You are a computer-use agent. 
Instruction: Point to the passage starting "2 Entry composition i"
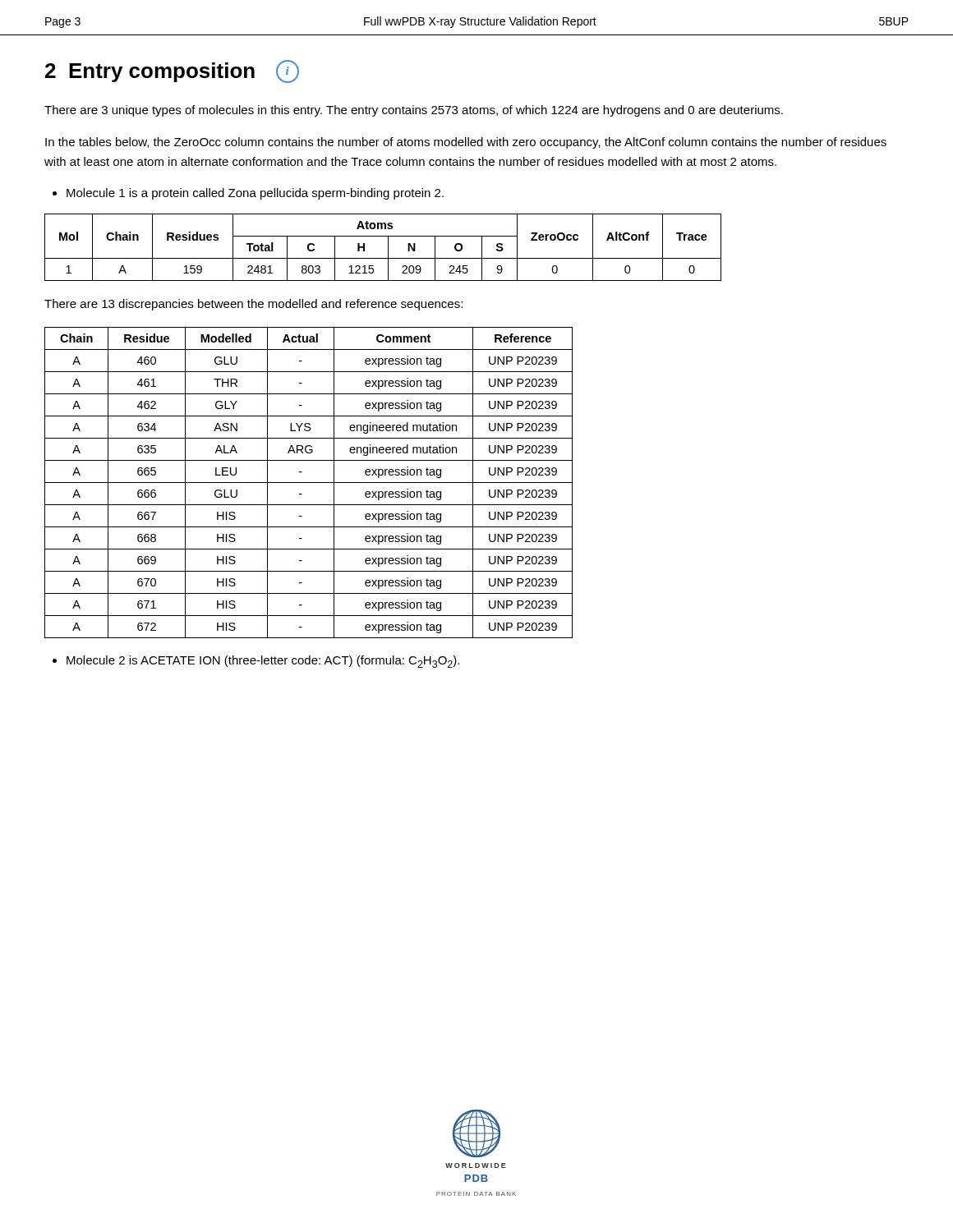pos(172,71)
